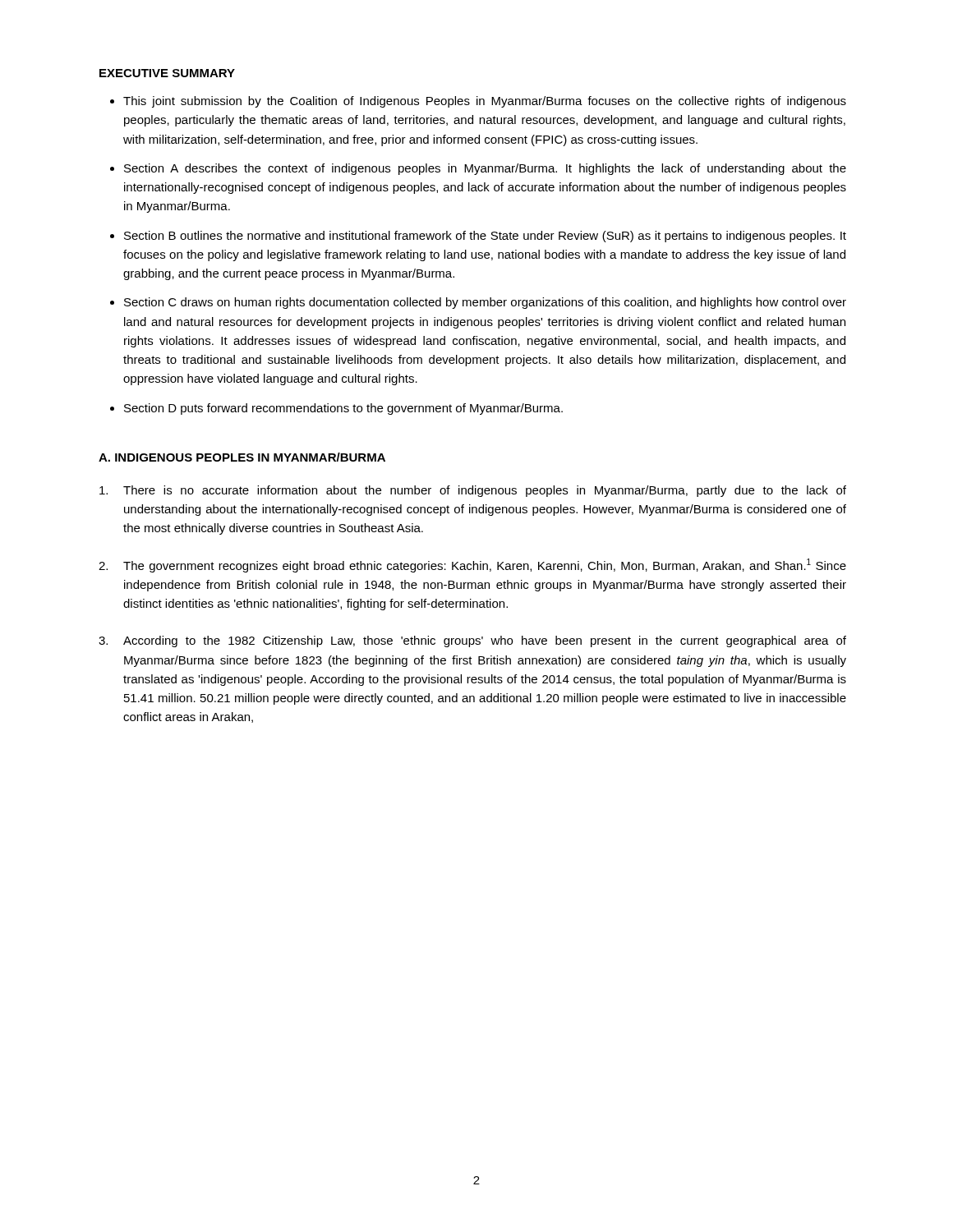Screen dimensions: 1232x953
Task: Point to the text block starting "The government recognizes eight broad ethnic"
Action: tap(472, 584)
